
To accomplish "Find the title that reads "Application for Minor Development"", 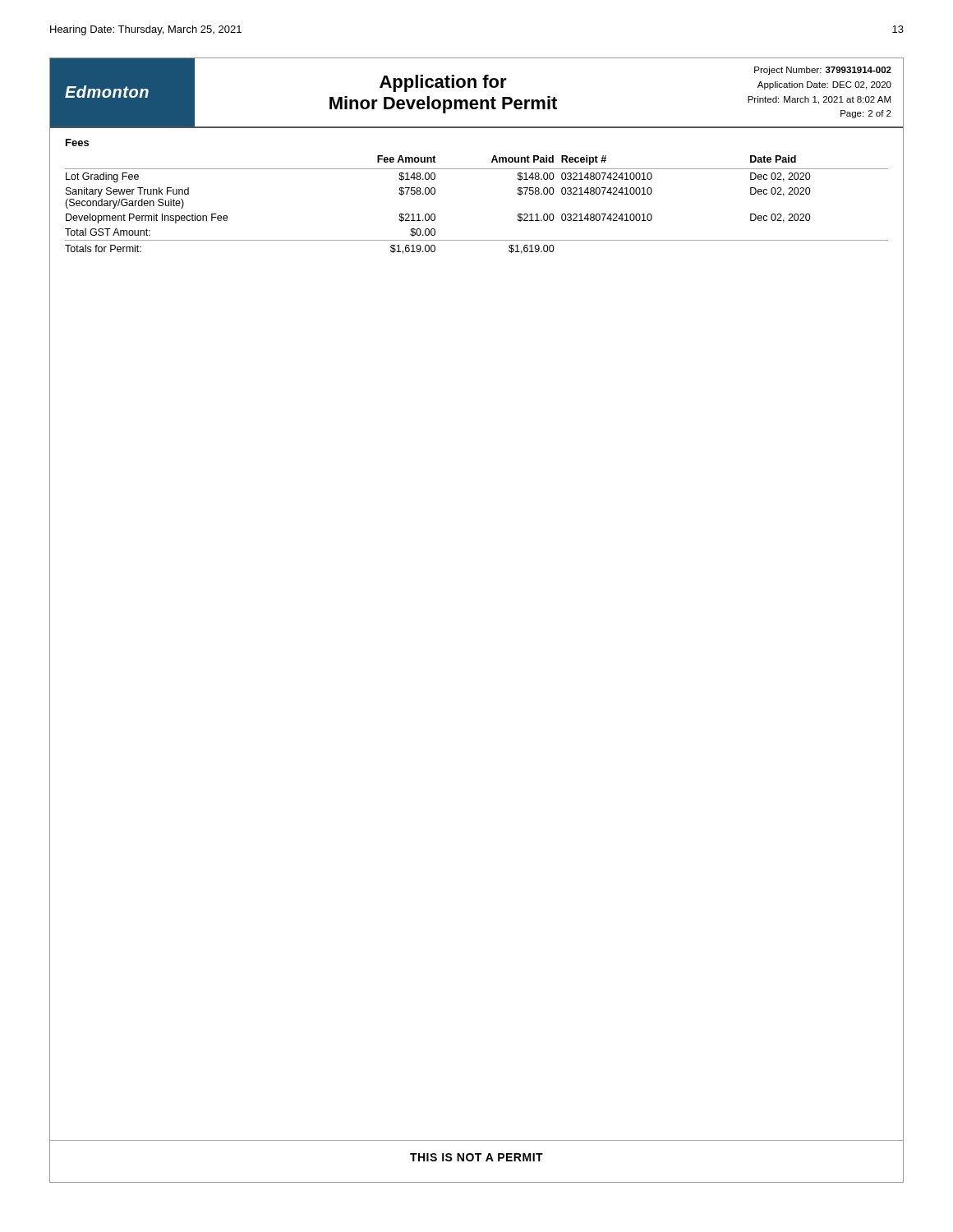I will point(443,93).
